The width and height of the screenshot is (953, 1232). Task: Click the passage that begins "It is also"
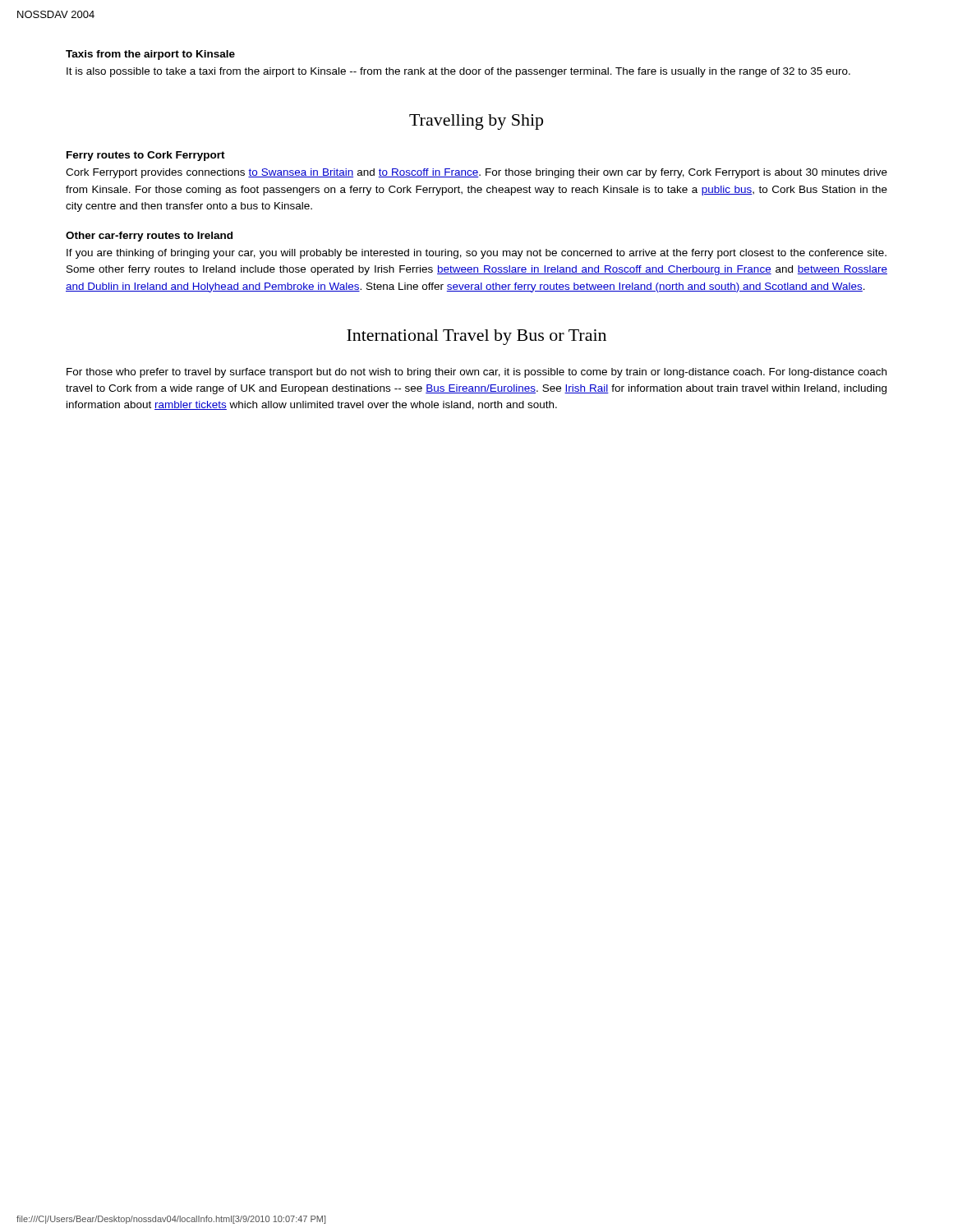pos(458,71)
